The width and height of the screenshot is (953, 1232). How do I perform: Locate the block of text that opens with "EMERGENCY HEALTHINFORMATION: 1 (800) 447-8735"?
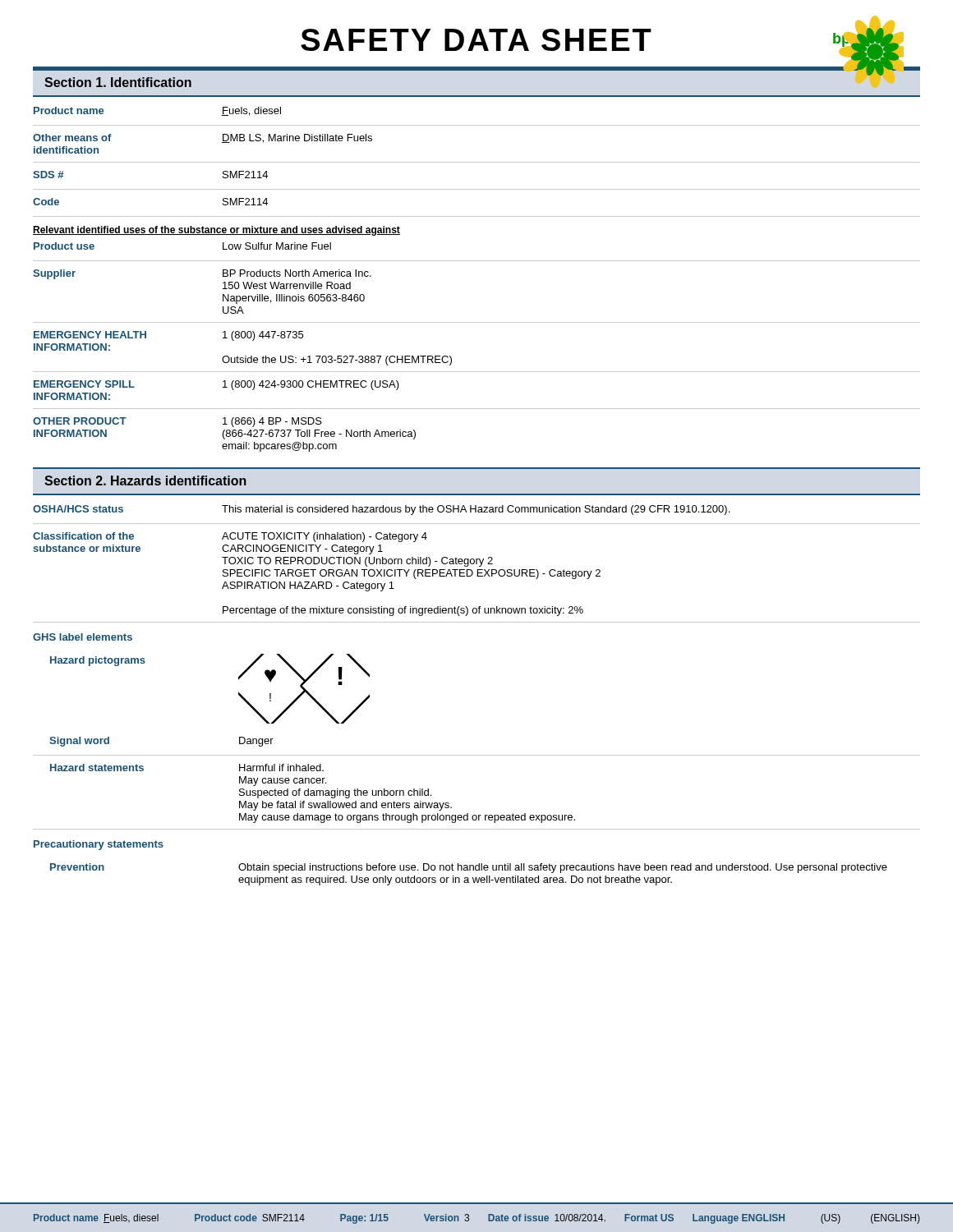(94, 336)
